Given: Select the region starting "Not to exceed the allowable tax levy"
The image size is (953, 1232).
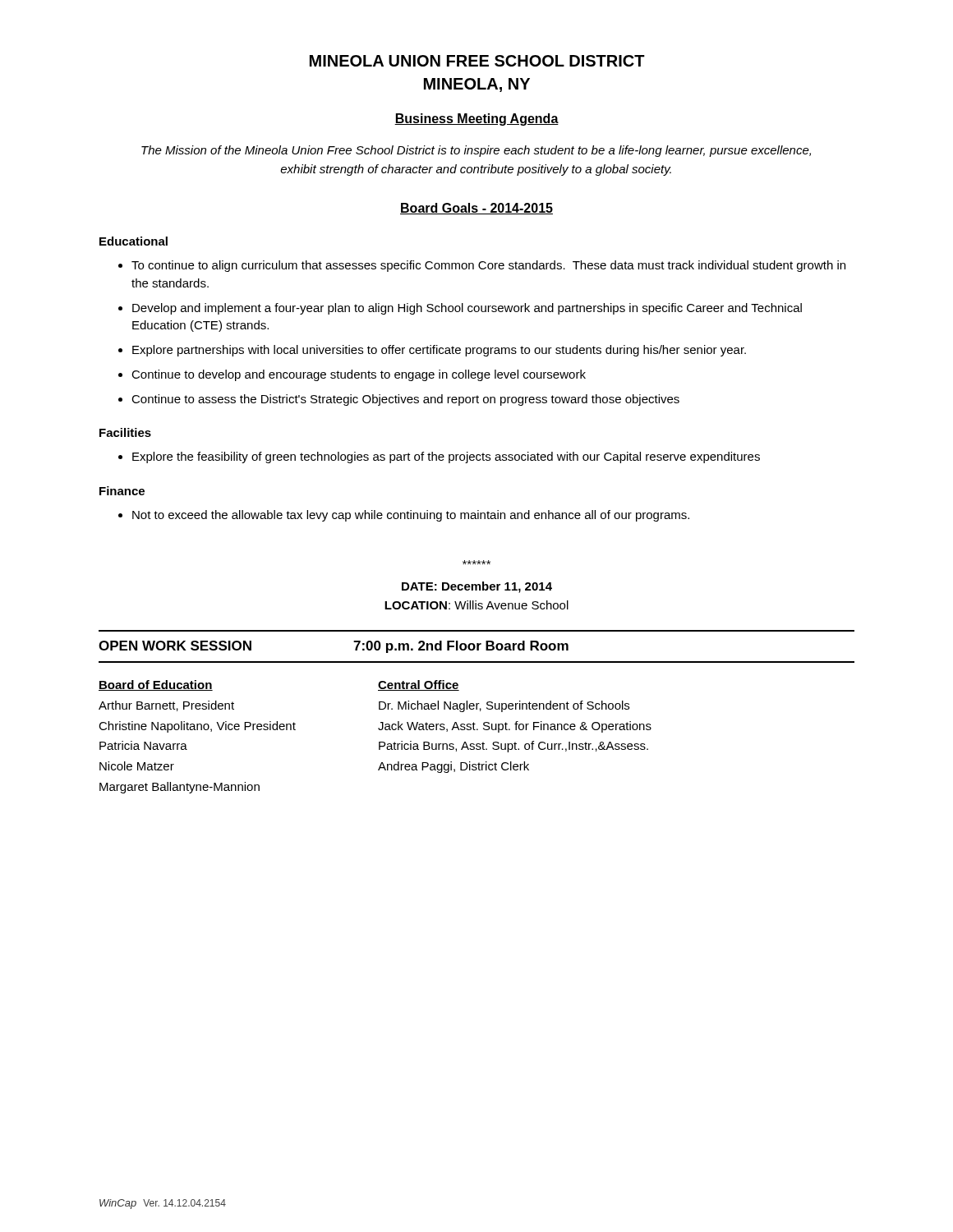Looking at the screenshot, I should pos(411,515).
